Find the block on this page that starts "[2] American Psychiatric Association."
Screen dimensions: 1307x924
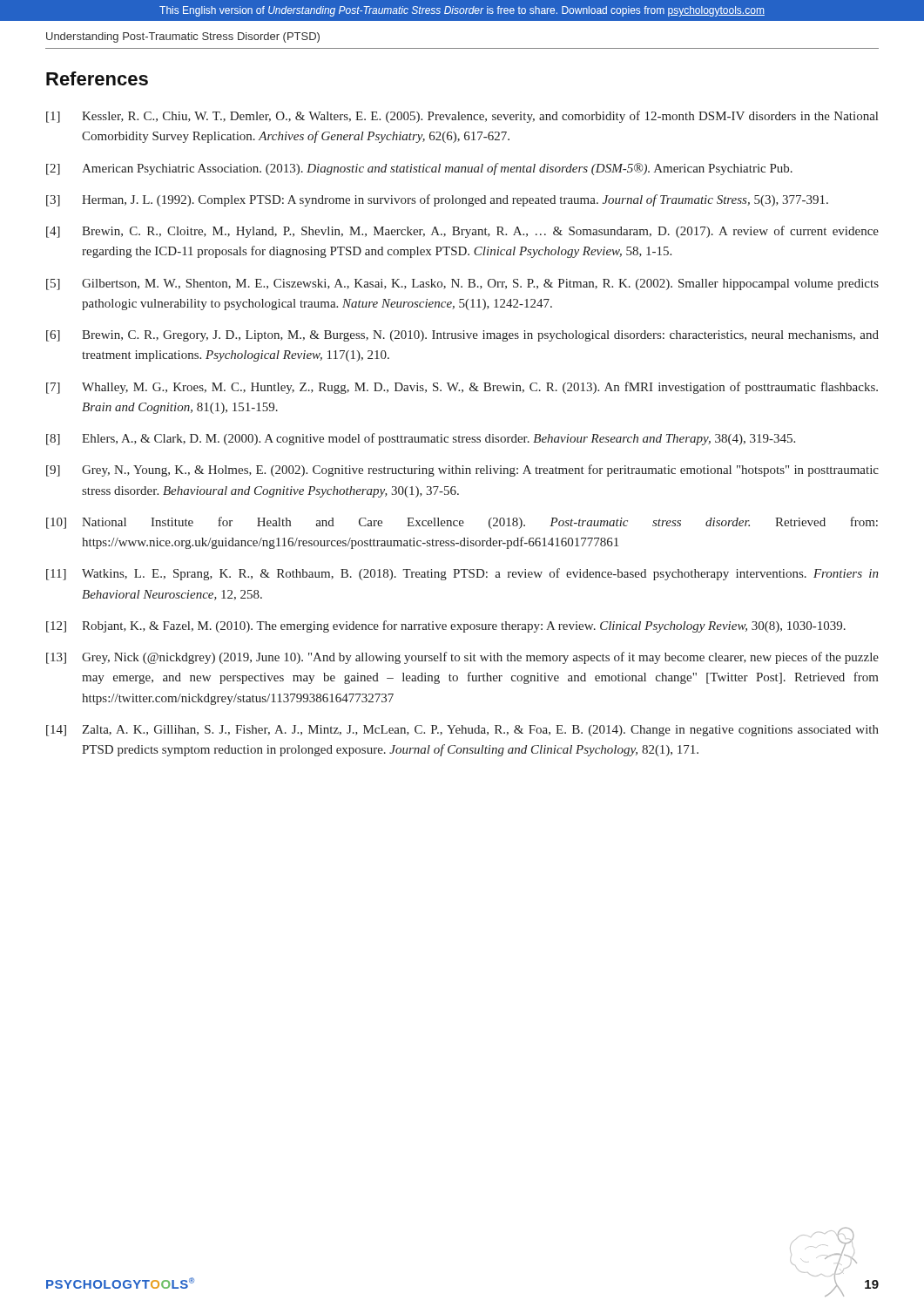(x=462, y=168)
